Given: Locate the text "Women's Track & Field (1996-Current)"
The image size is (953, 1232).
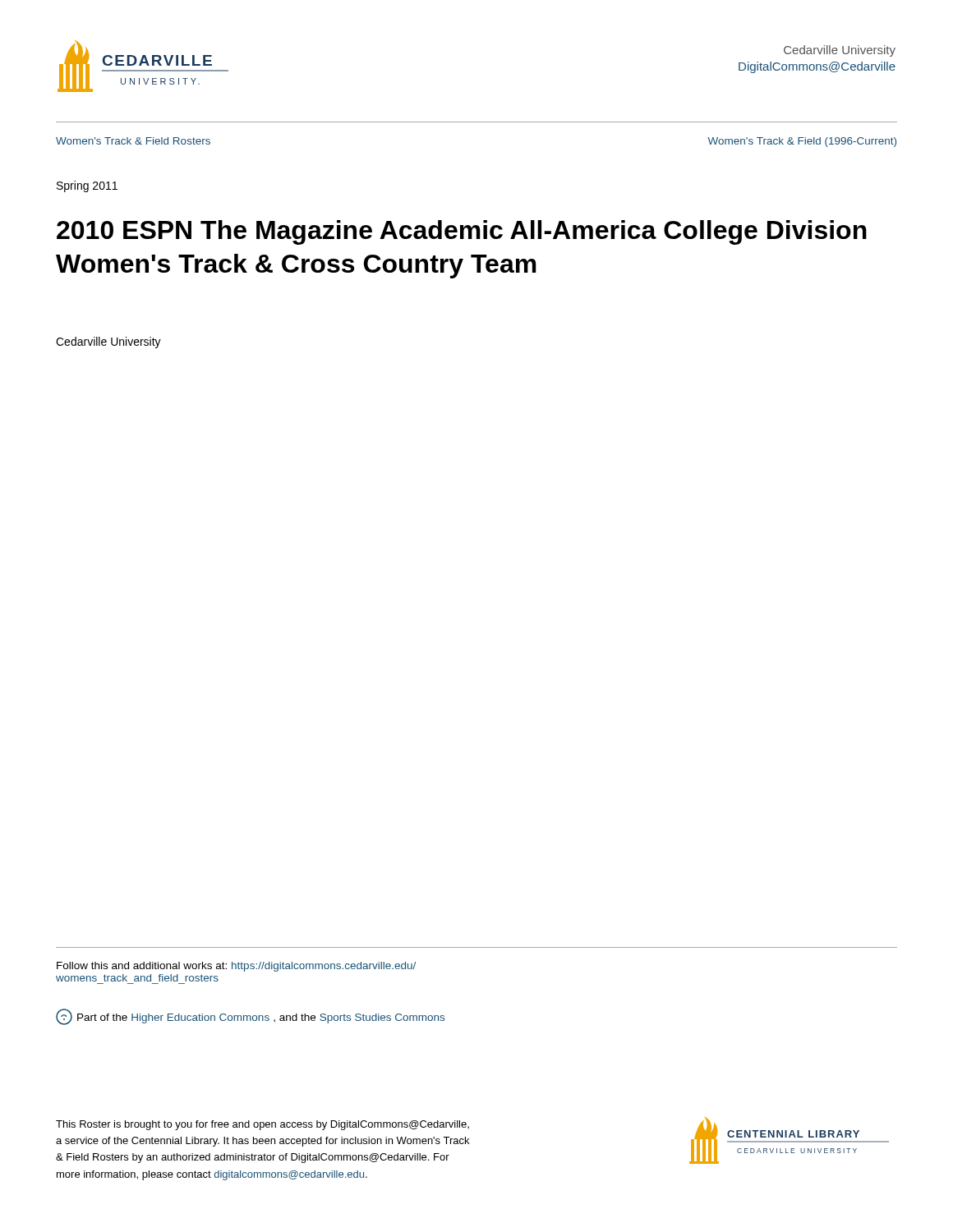Looking at the screenshot, I should click(803, 141).
